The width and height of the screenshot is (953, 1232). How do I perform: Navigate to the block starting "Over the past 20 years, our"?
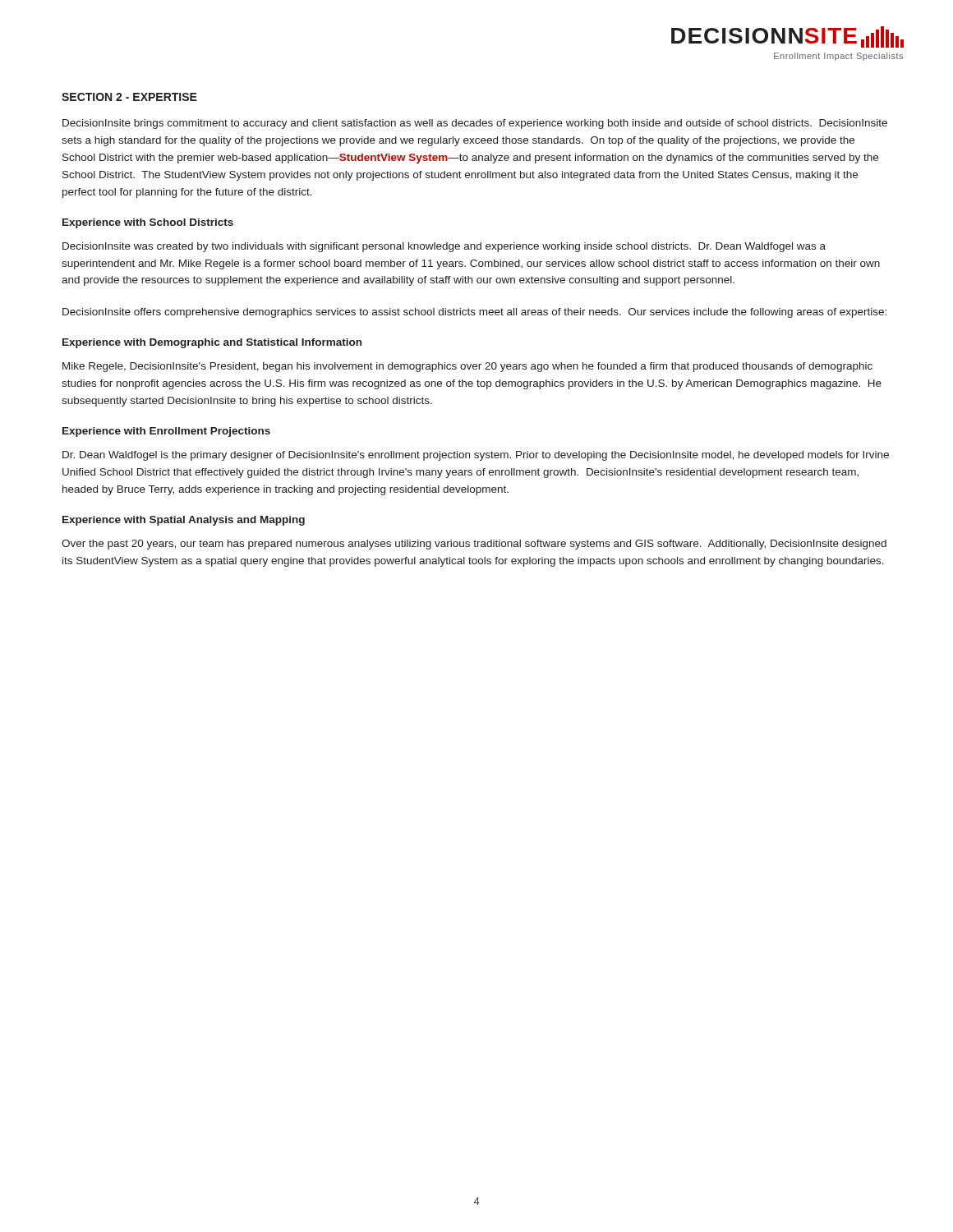[x=474, y=552]
